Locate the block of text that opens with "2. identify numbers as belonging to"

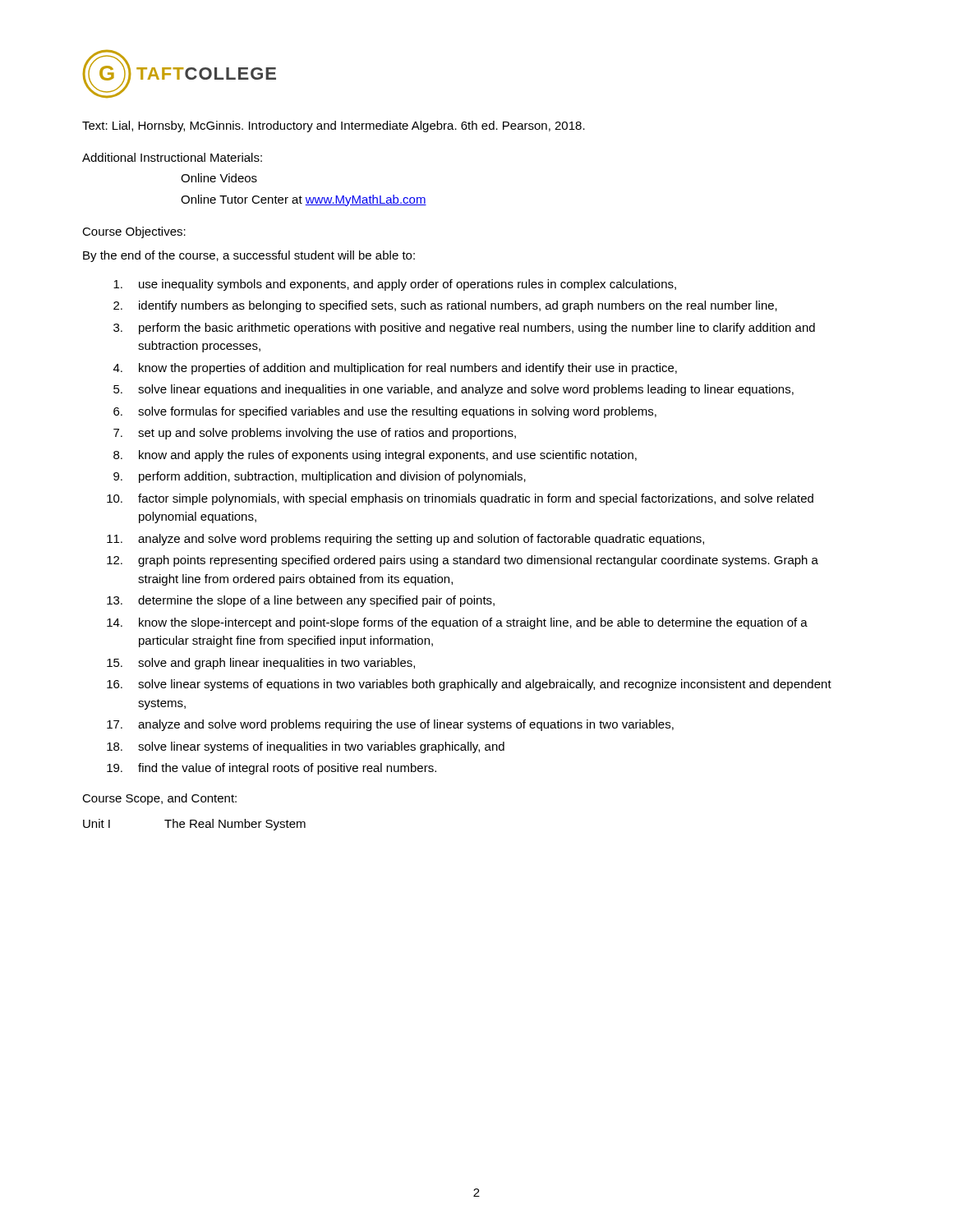click(464, 306)
